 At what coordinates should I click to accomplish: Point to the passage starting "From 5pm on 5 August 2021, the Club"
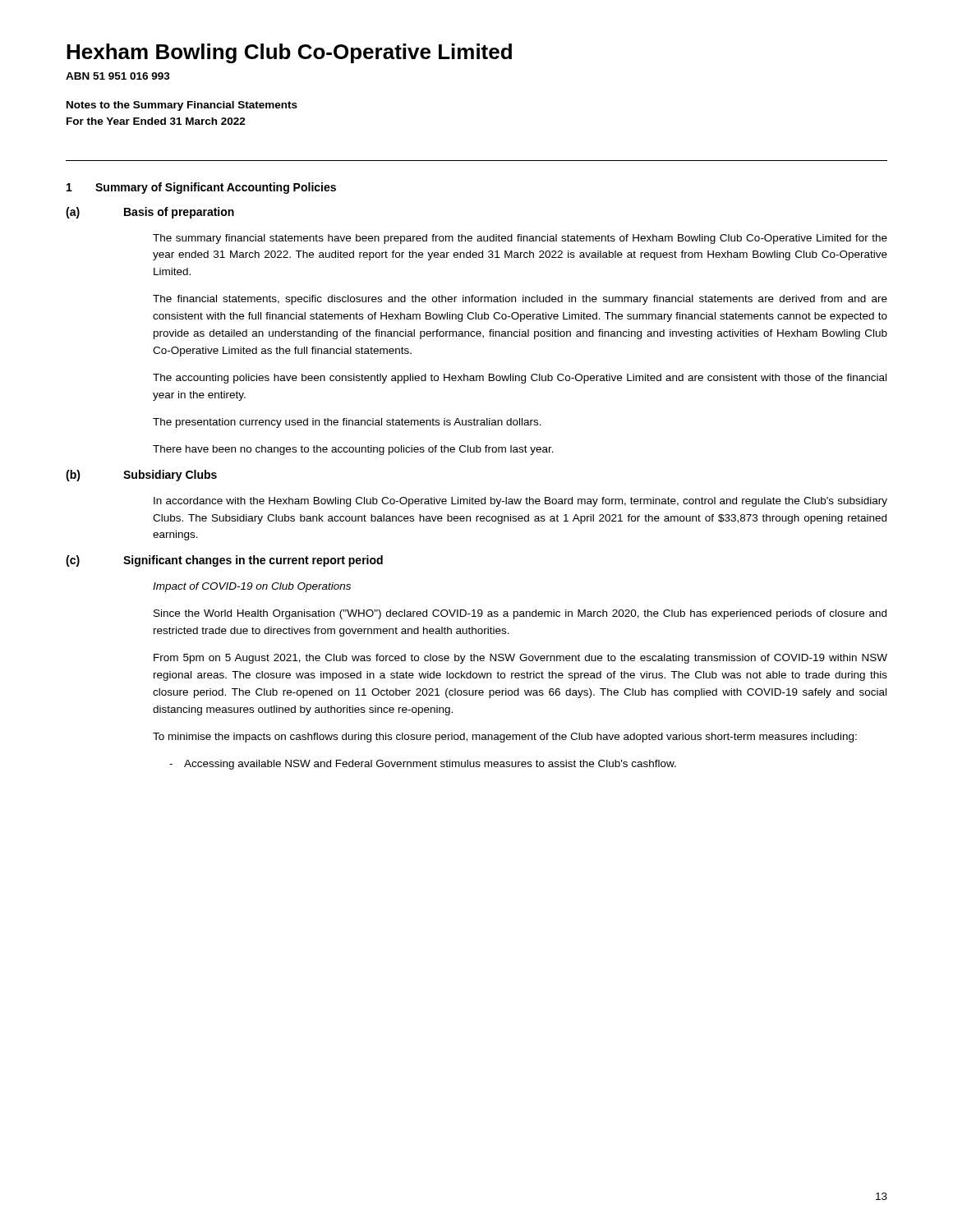(520, 683)
